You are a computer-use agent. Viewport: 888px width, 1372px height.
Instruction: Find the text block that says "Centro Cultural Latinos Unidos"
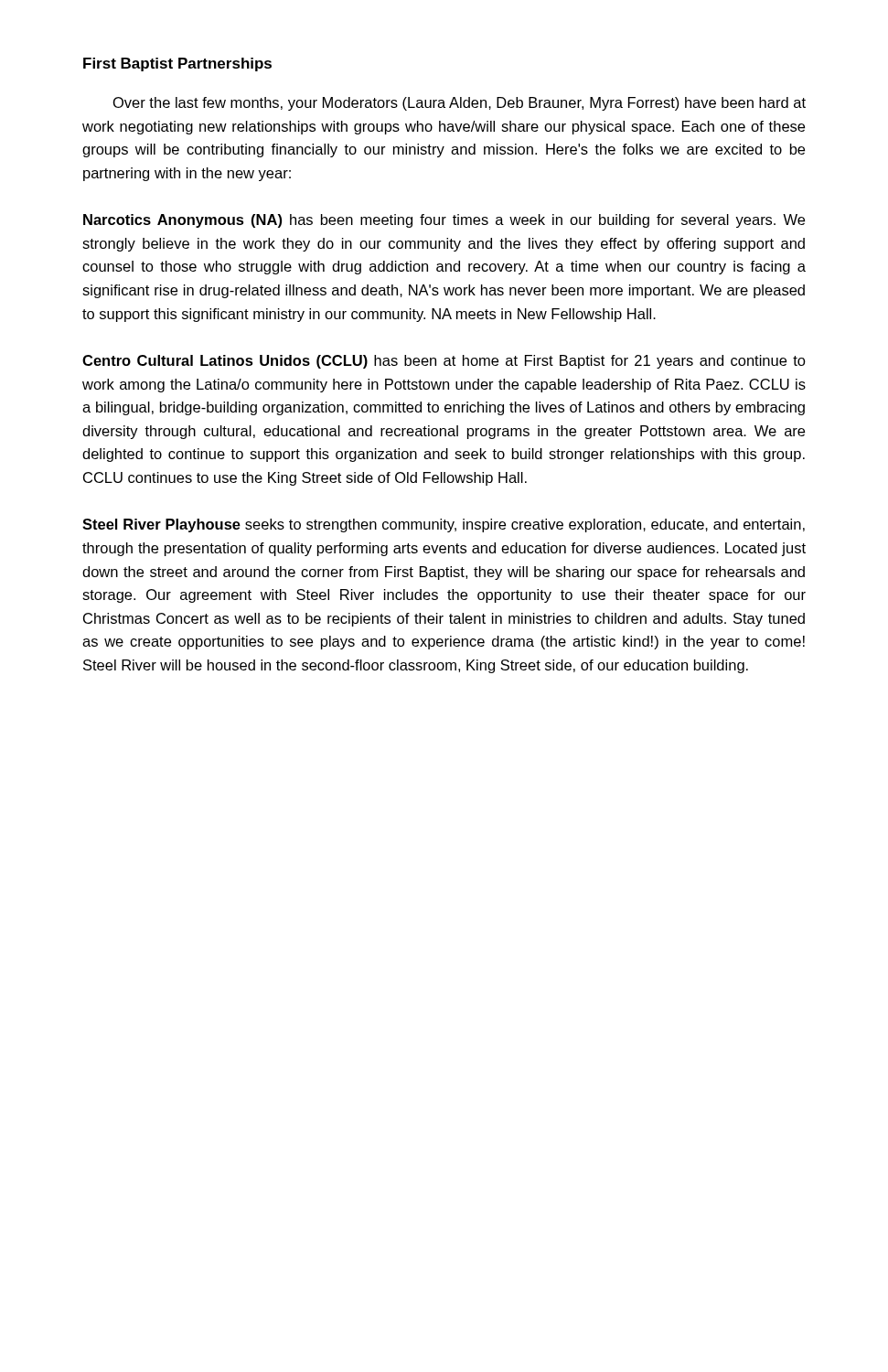point(444,419)
